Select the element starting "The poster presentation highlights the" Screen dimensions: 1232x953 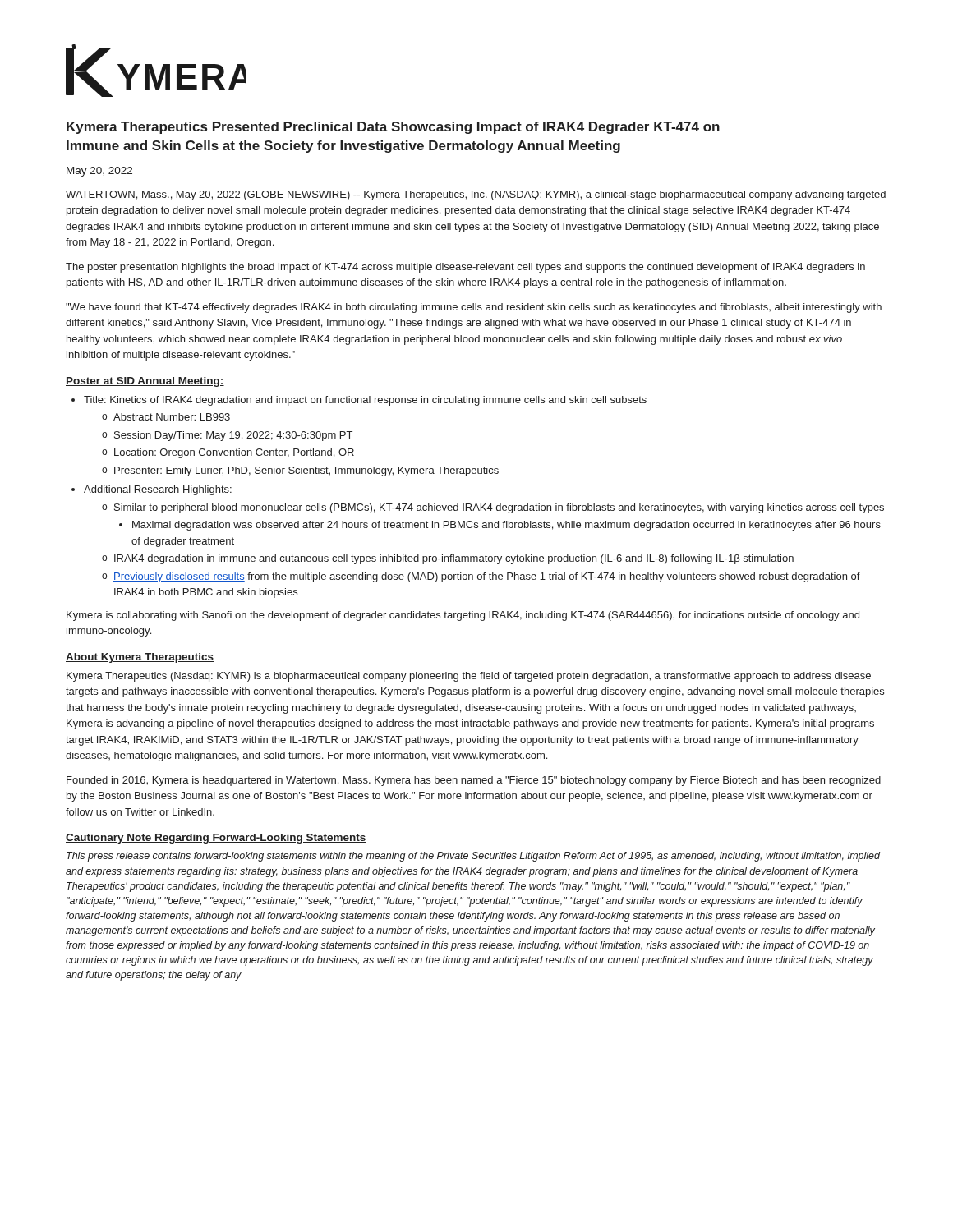tap(466, 274)
